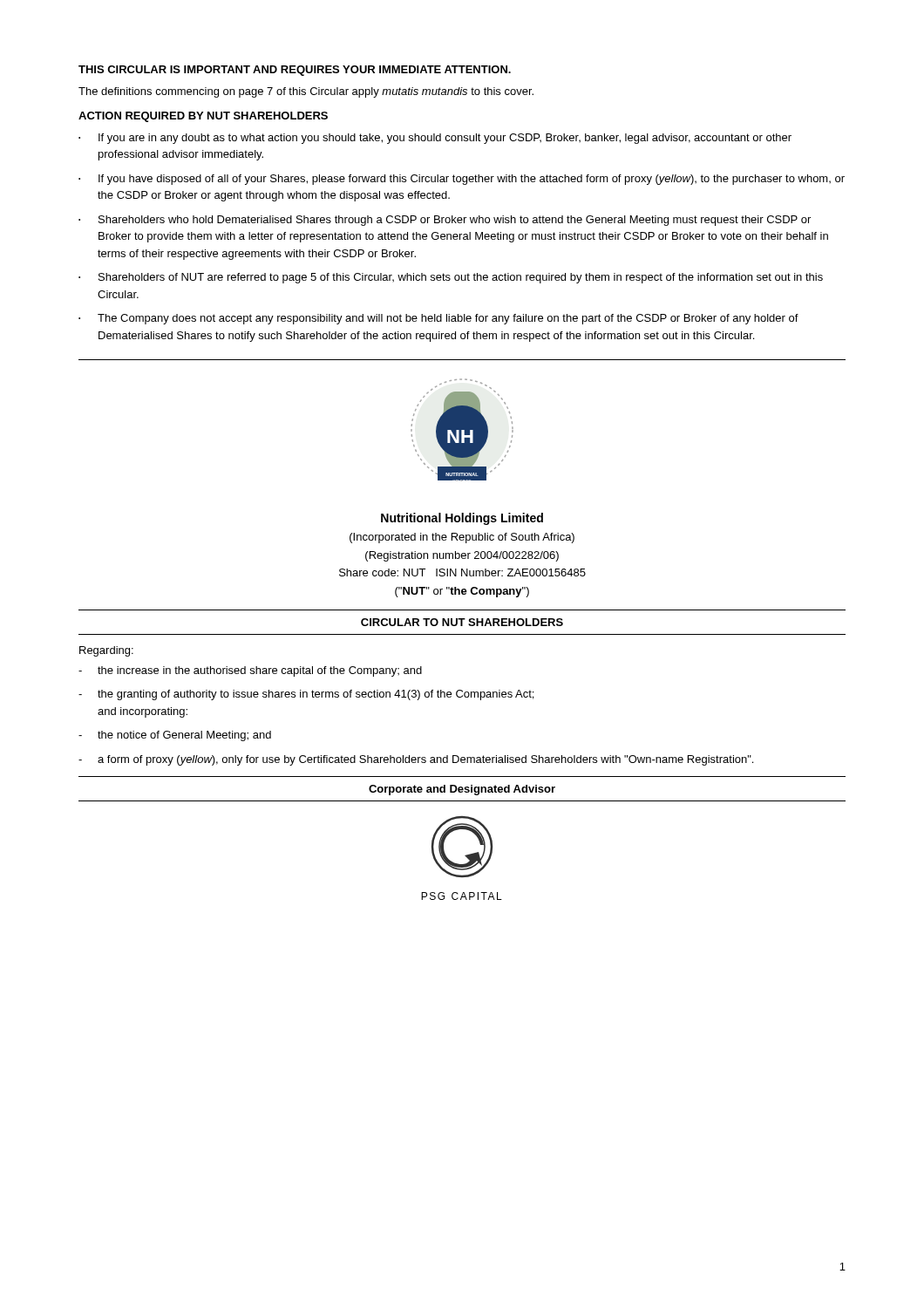Click the passage that begins "- the granting of authority to"
The height and width of the screenshot is (1308, 924).
[462, 703]
